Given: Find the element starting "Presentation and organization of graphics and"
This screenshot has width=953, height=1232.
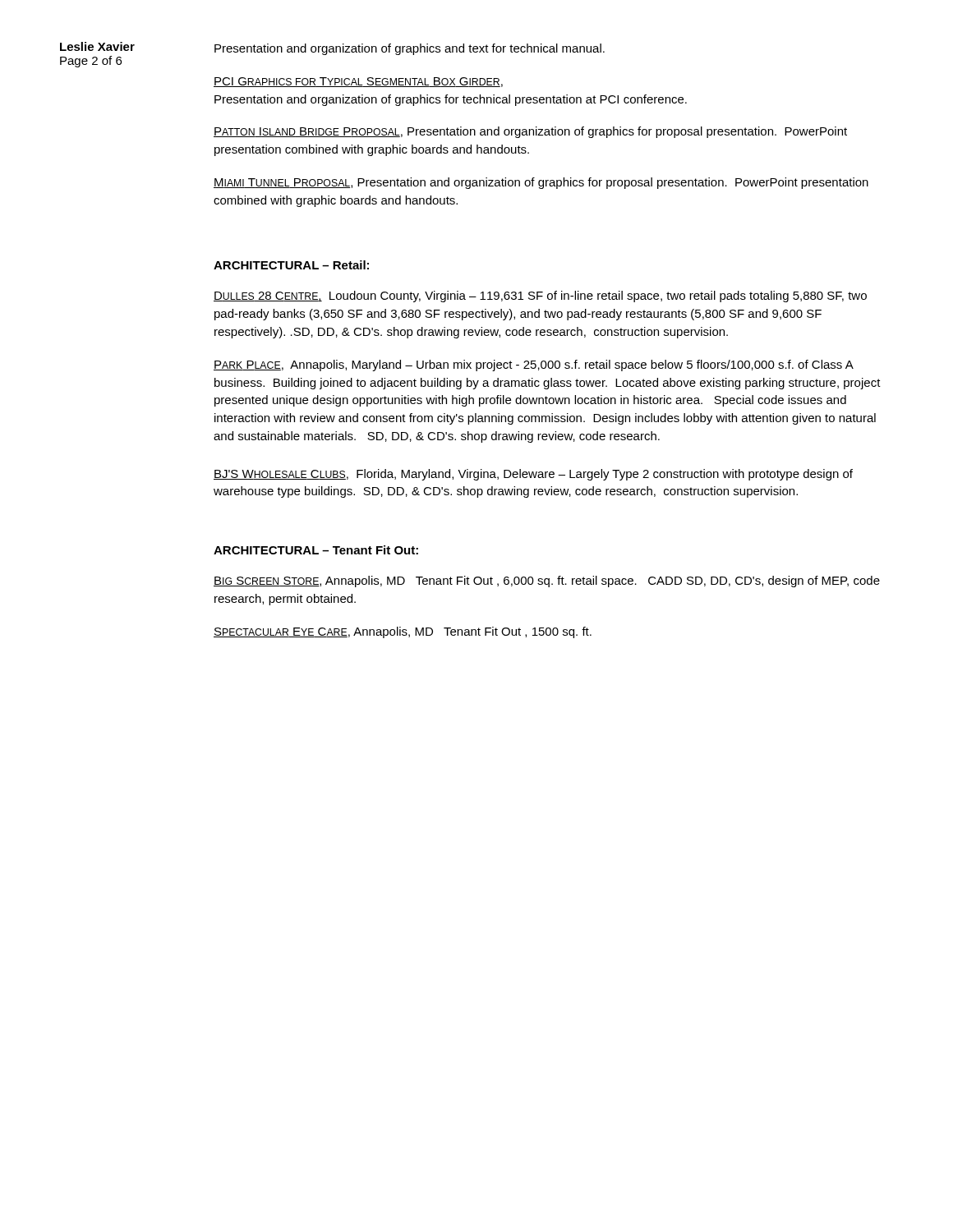Looking at the screenshot, I should [x=410, y=48].
